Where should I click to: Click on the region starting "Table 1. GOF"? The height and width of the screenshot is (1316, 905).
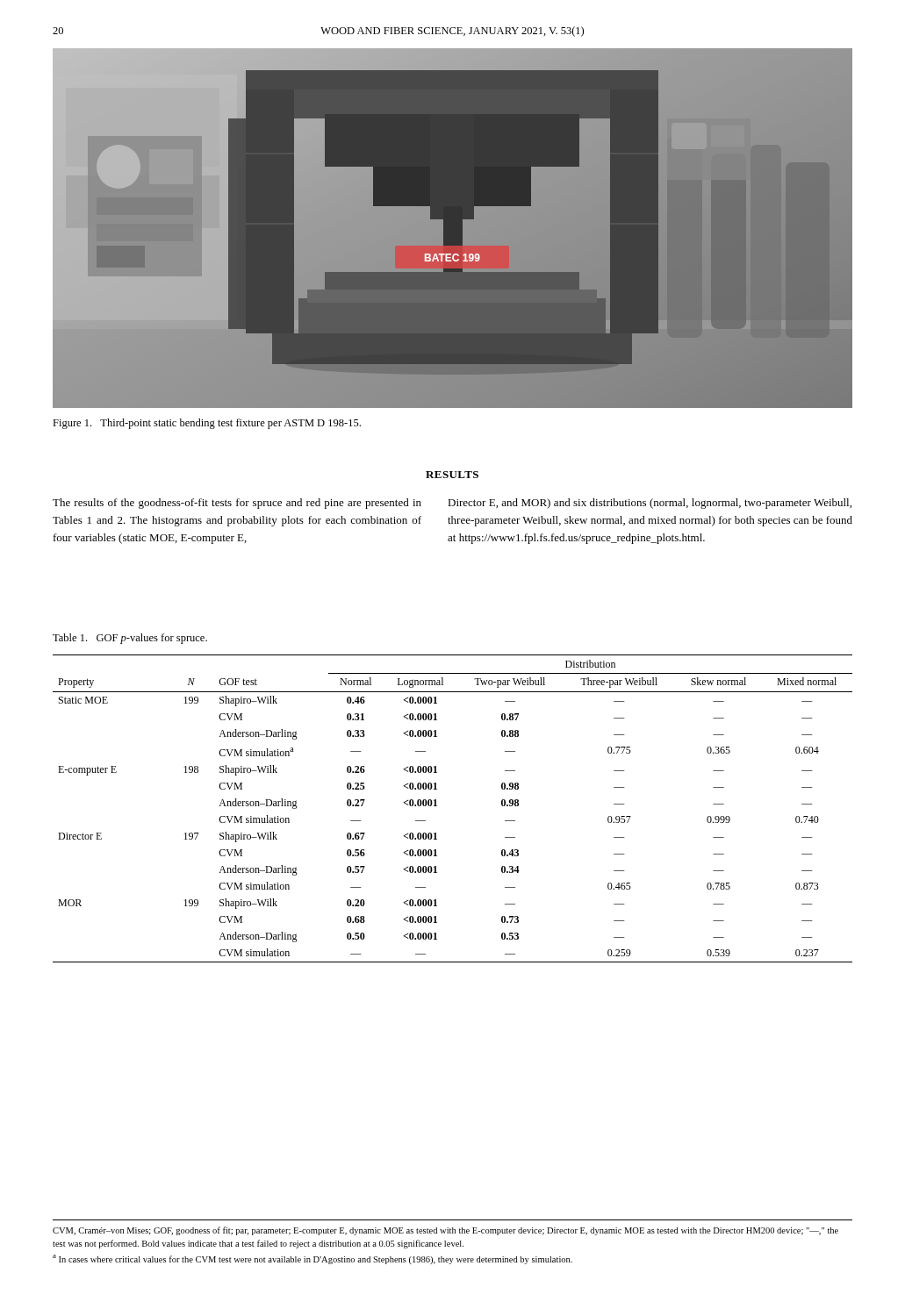[x=130, y=638]
